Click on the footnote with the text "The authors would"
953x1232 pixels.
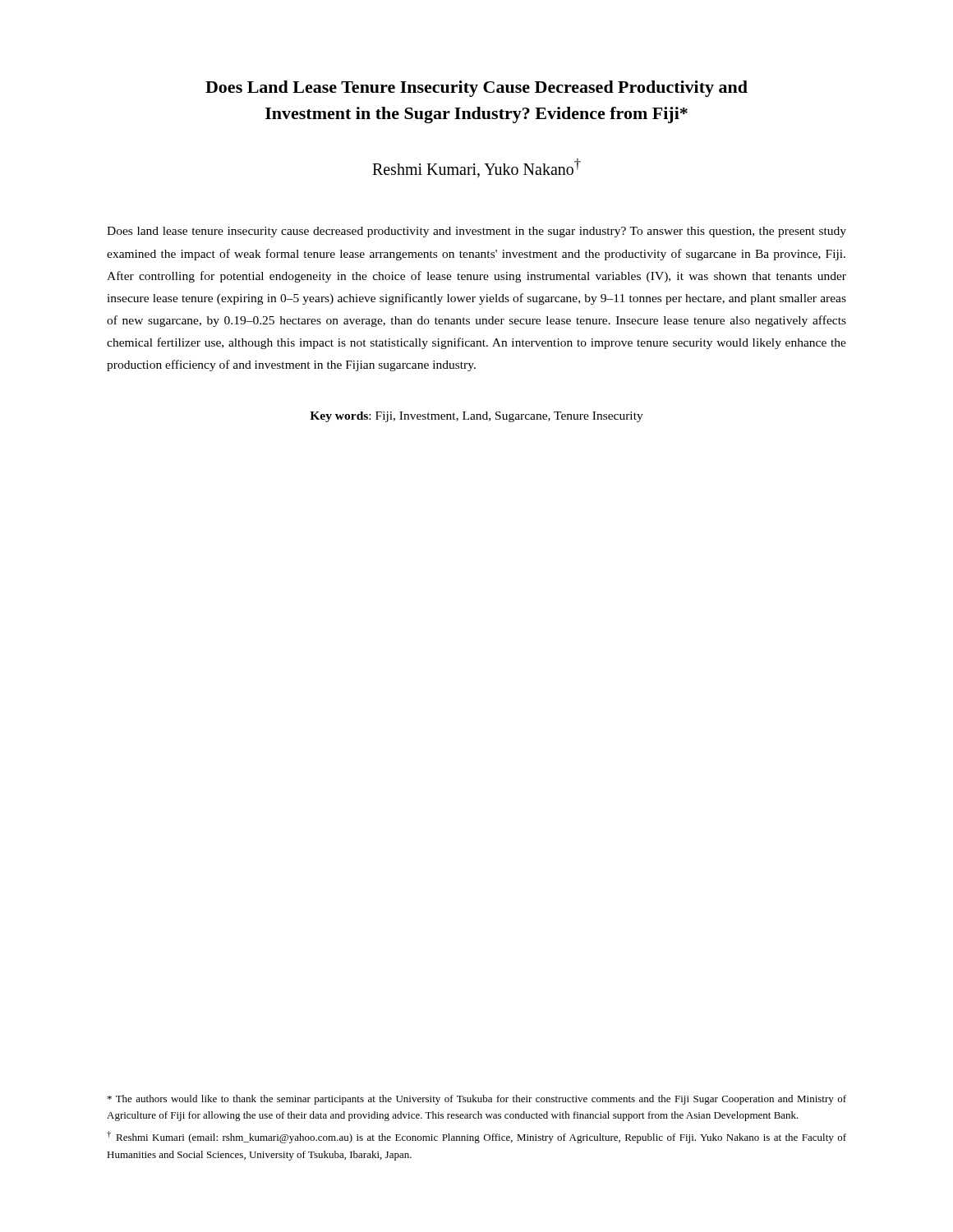coord(476,1127)
